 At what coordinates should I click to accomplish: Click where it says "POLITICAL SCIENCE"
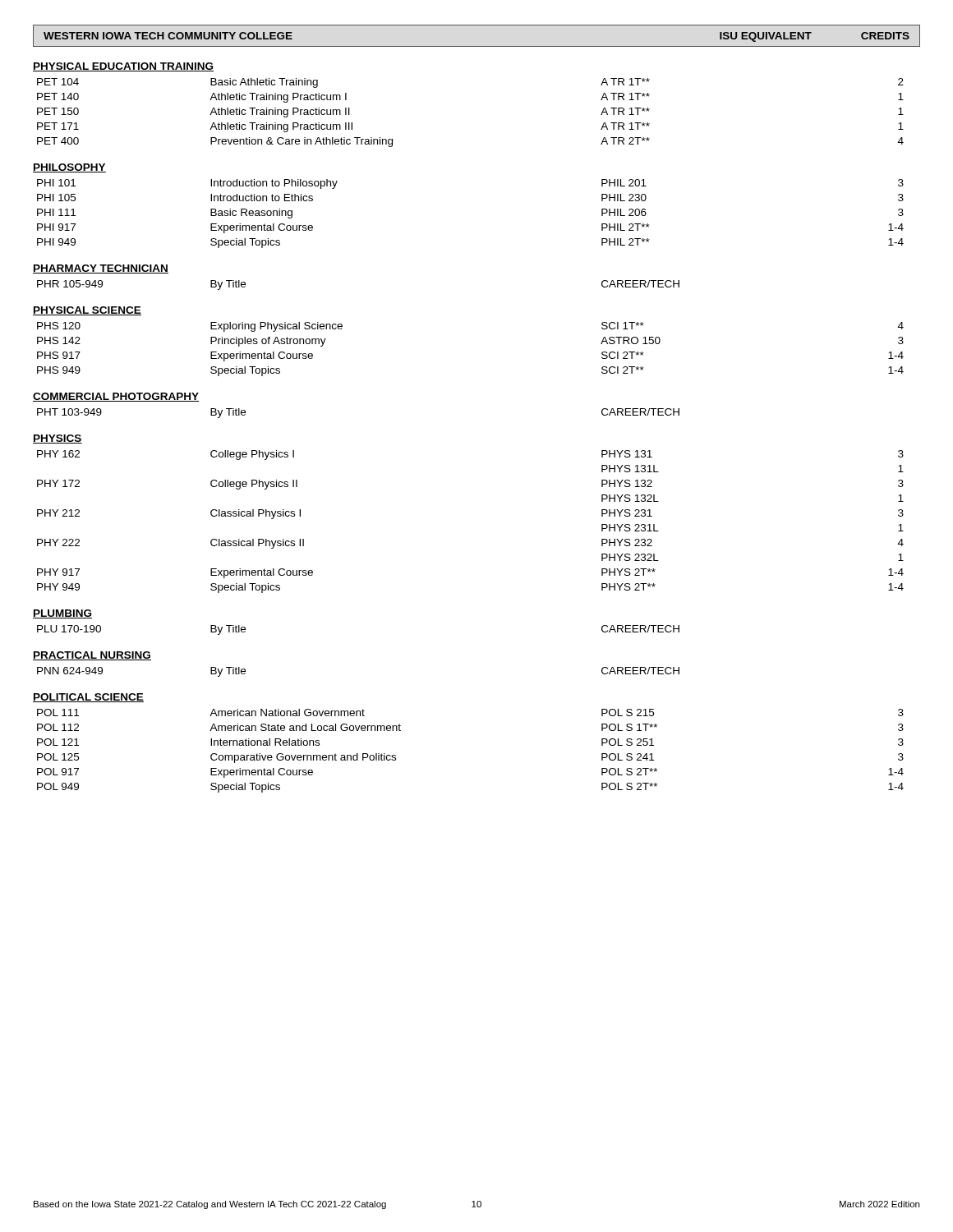tap(88, 697)
